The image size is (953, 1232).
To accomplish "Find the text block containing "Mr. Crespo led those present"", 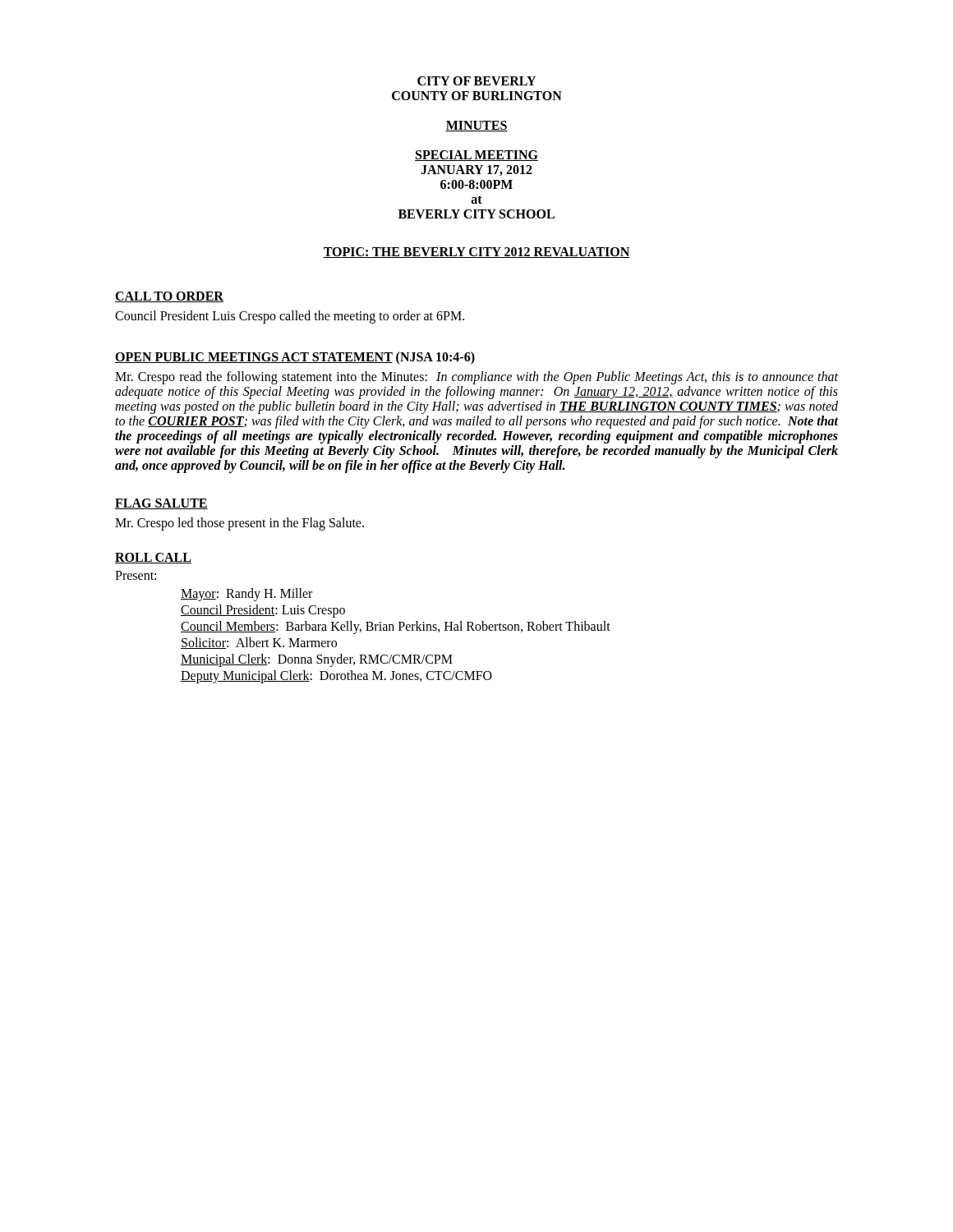I will pyautogui.click(x=240, y=523).
